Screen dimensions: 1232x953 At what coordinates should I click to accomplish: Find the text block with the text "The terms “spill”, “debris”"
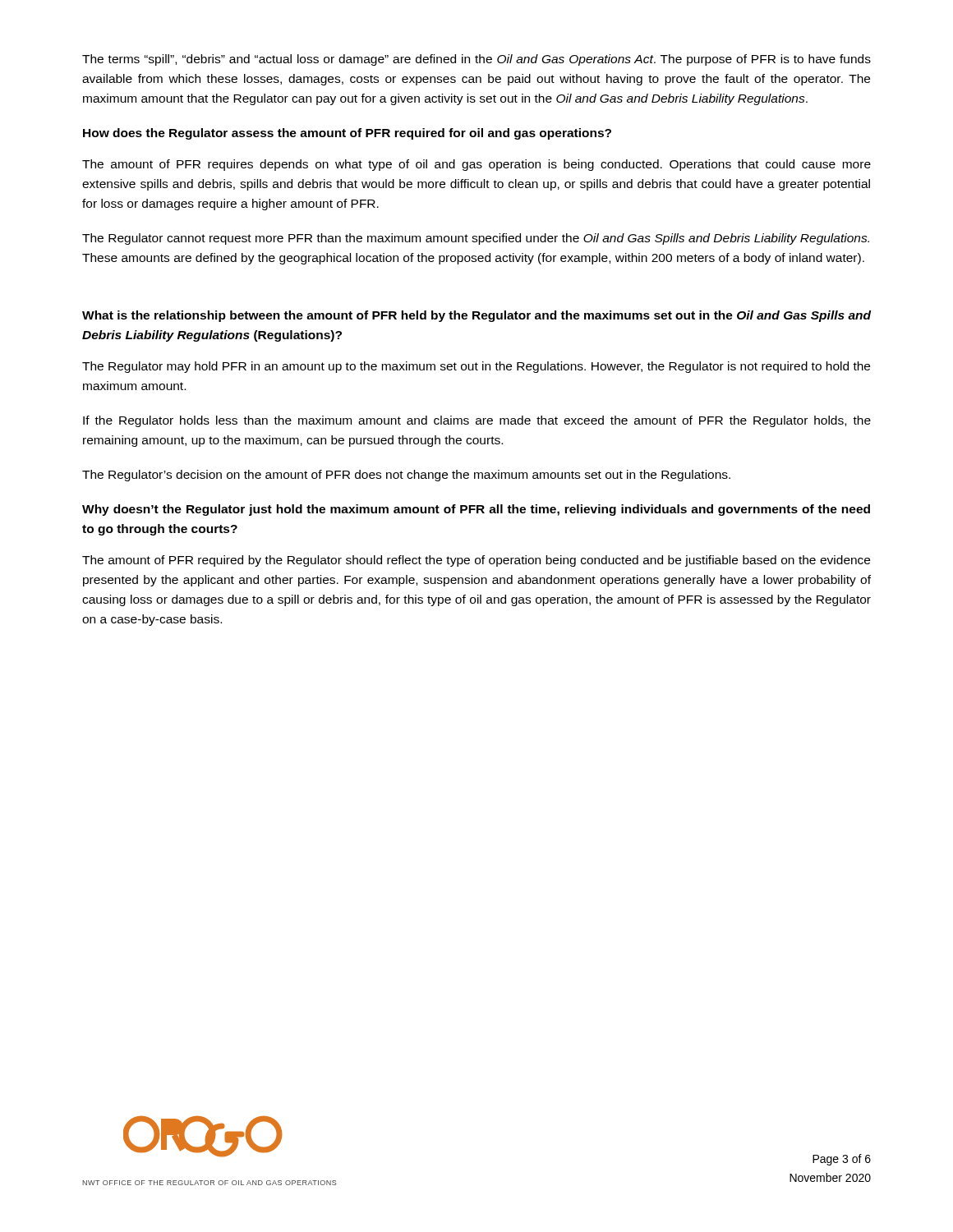point(476,78)
